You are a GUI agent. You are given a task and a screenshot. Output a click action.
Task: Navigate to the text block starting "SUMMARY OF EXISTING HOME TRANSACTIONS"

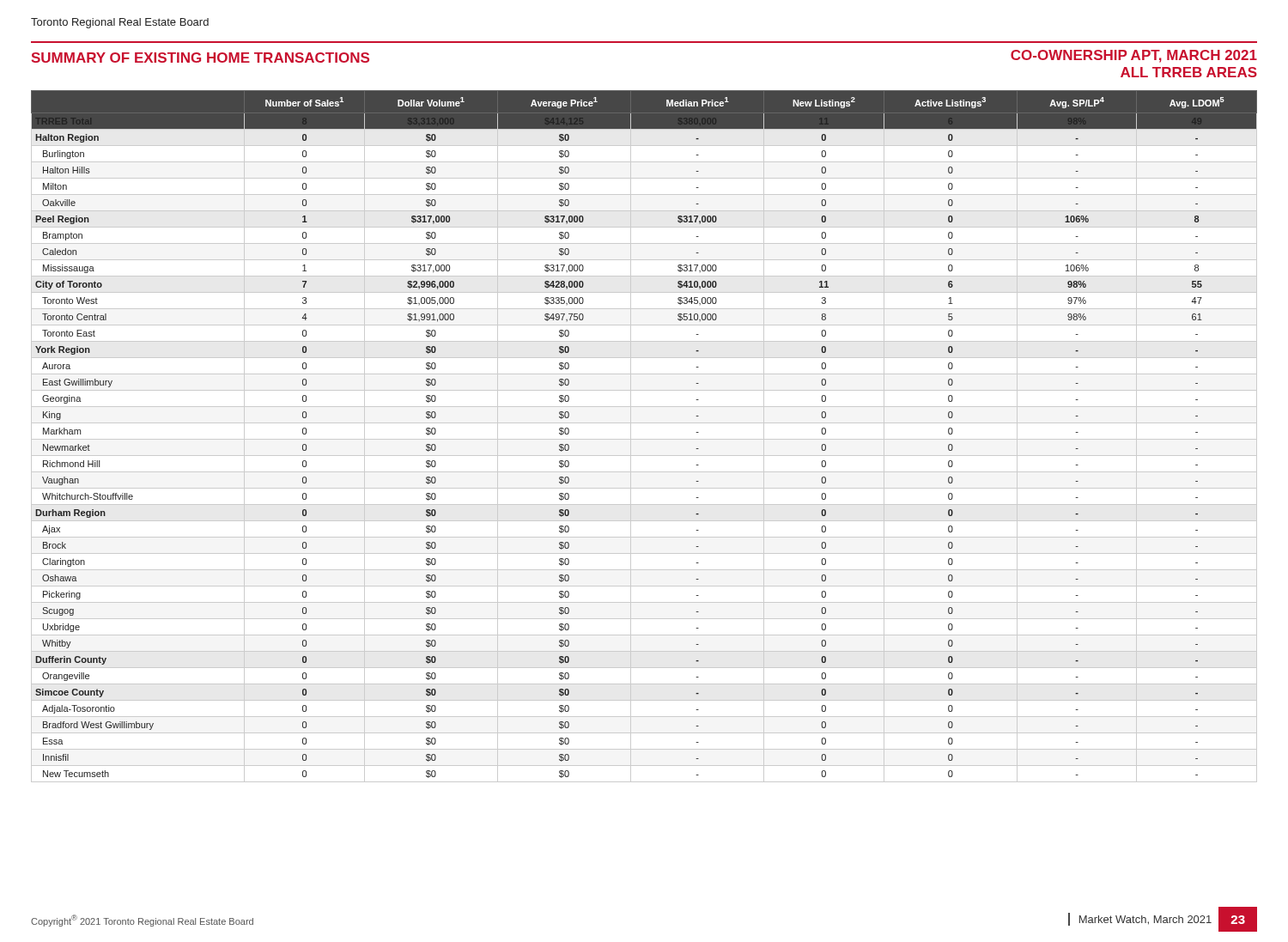[x=200, y=58]
